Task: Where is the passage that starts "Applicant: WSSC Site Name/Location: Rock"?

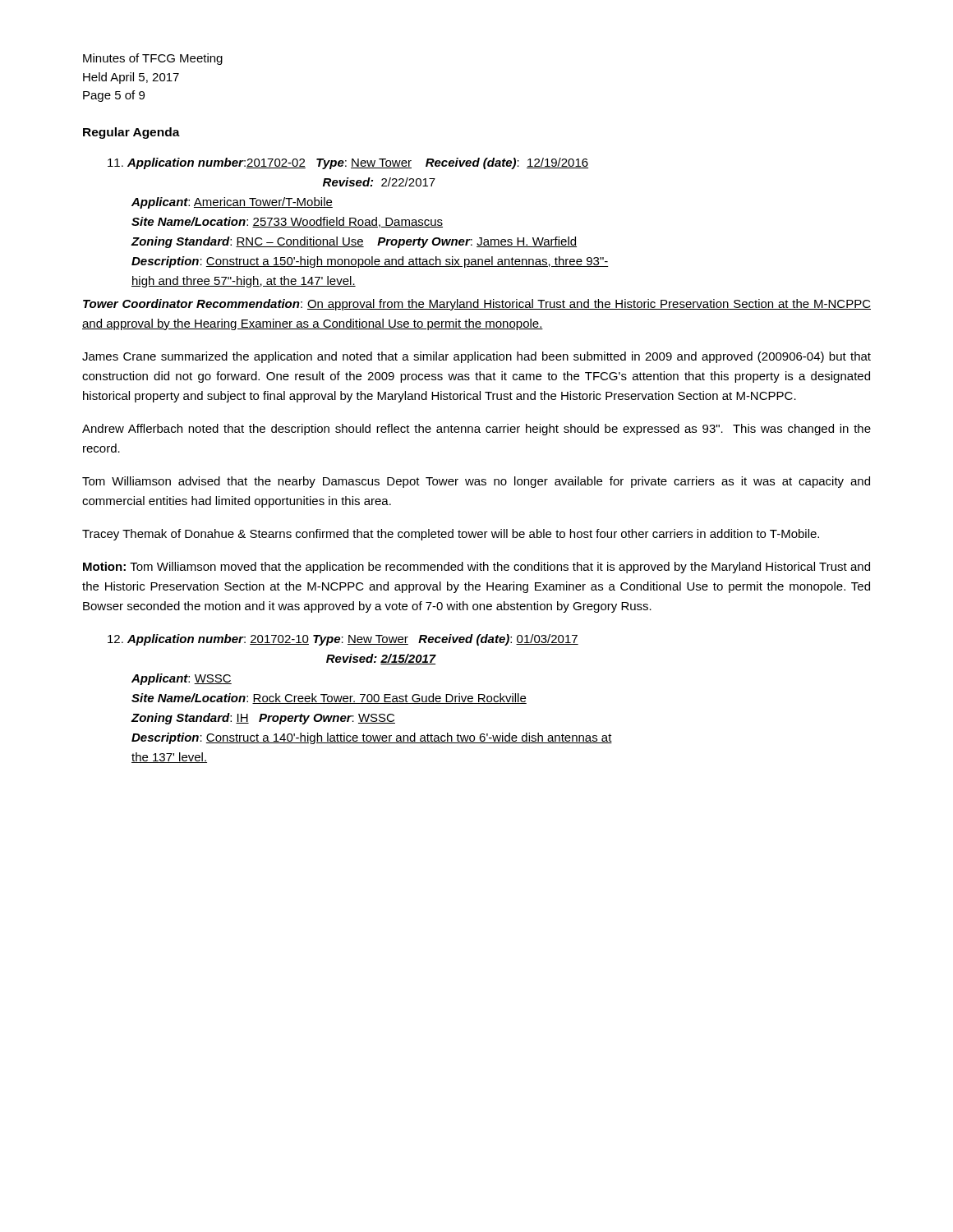Action: tap(371, 717)
